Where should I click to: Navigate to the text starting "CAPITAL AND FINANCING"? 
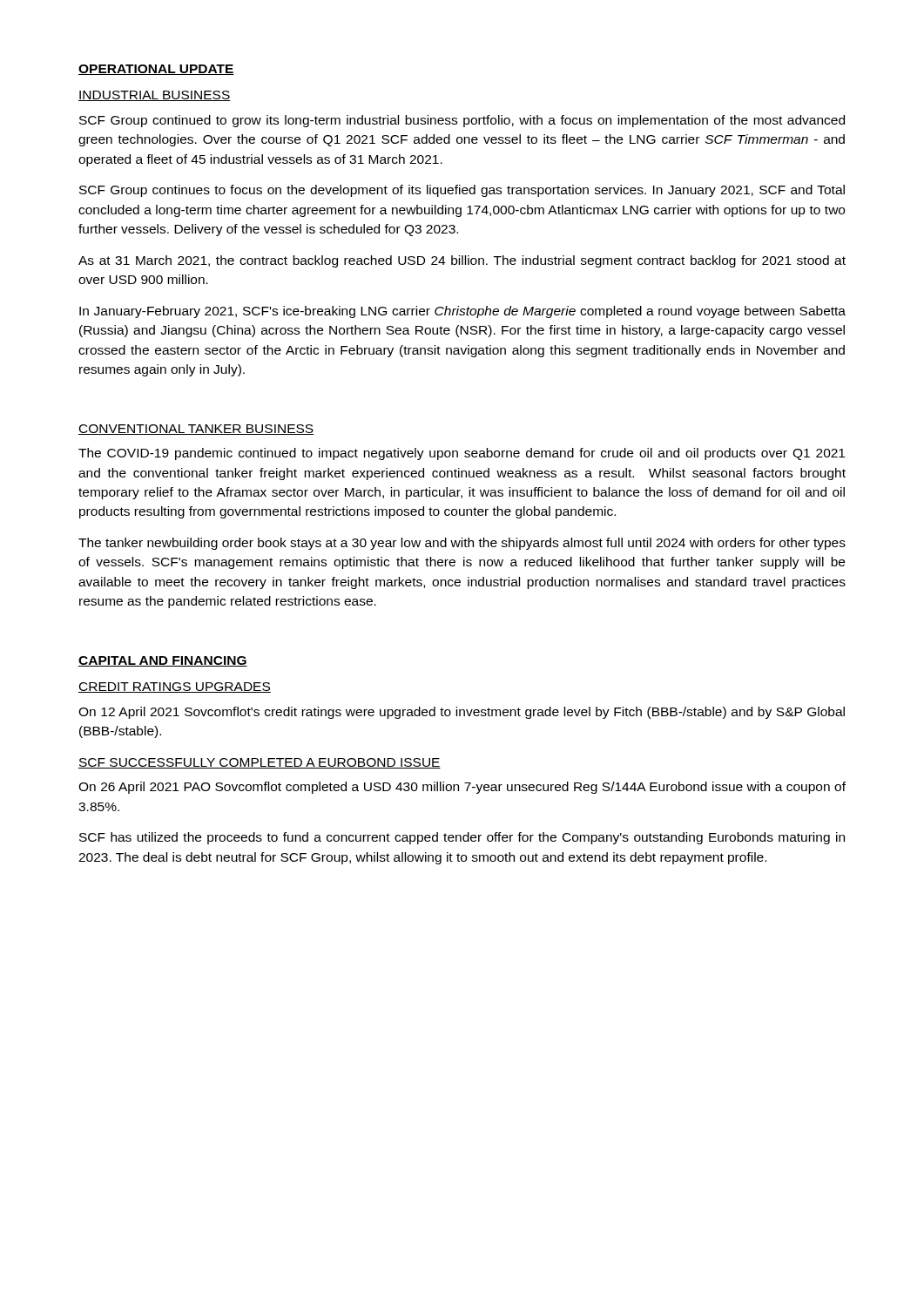tap(163, 660)
